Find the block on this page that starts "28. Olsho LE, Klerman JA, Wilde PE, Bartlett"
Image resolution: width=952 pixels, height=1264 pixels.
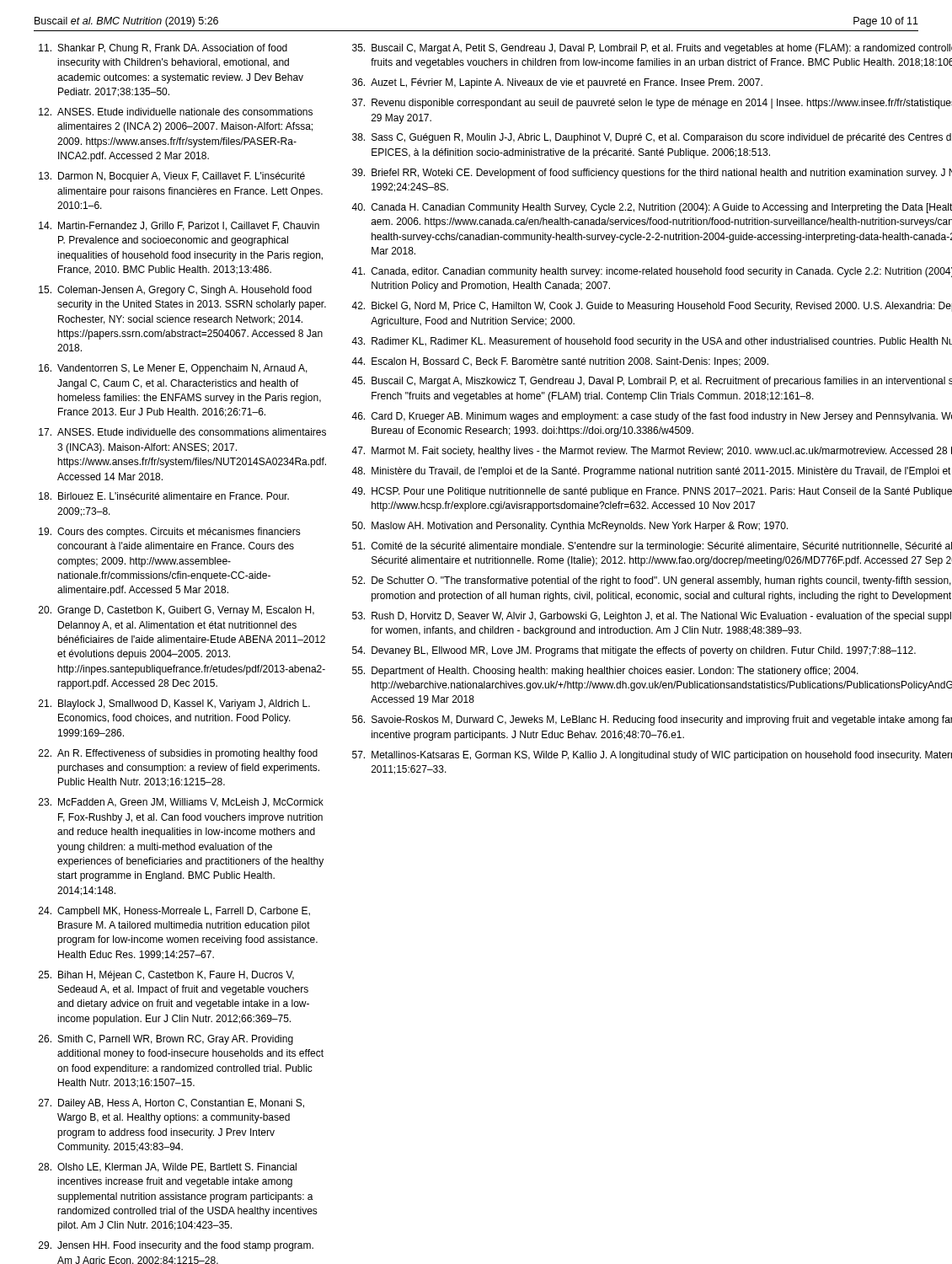[x=180, y=1197]
